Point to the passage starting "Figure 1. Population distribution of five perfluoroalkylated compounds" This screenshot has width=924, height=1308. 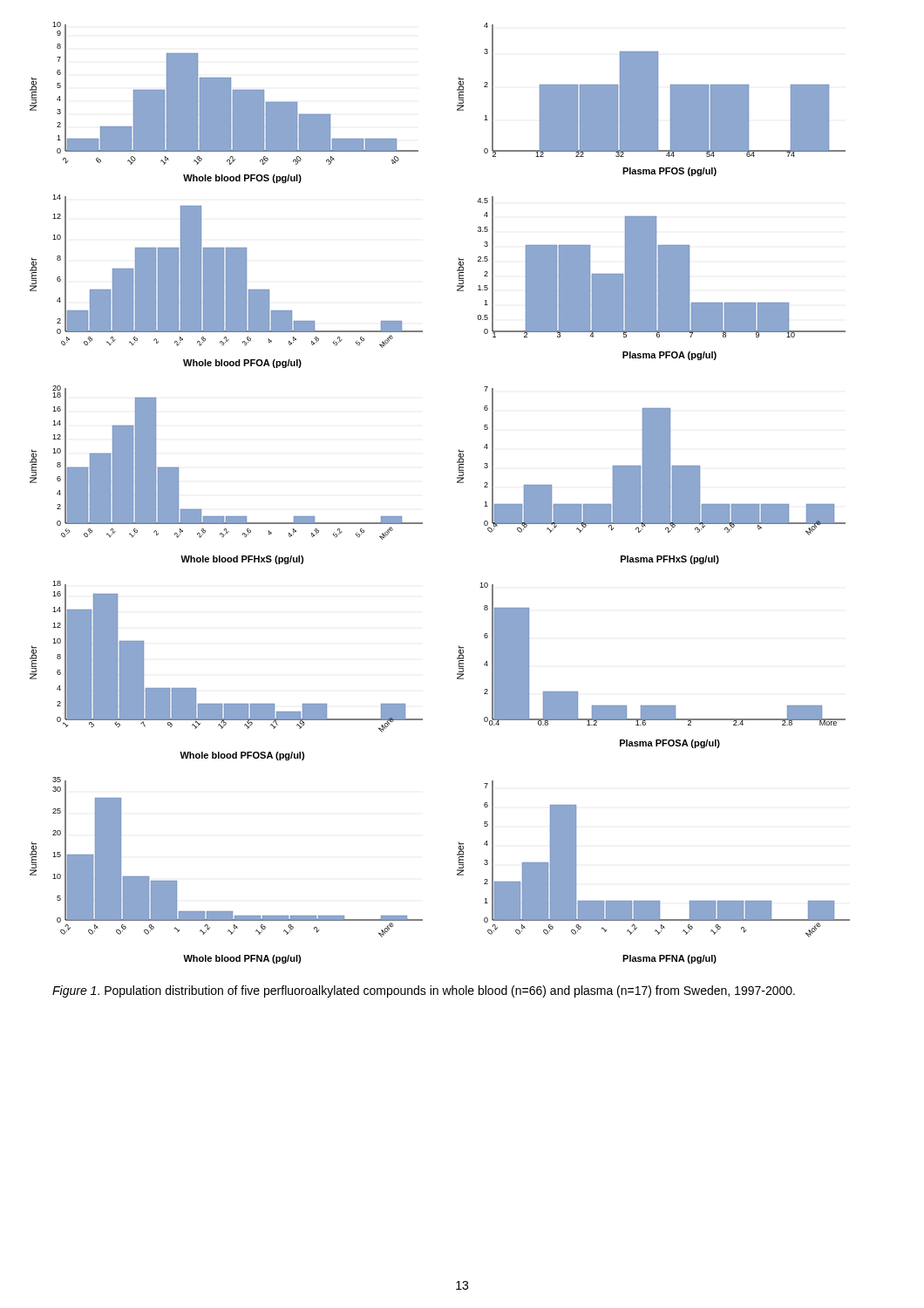pos(424,991)
